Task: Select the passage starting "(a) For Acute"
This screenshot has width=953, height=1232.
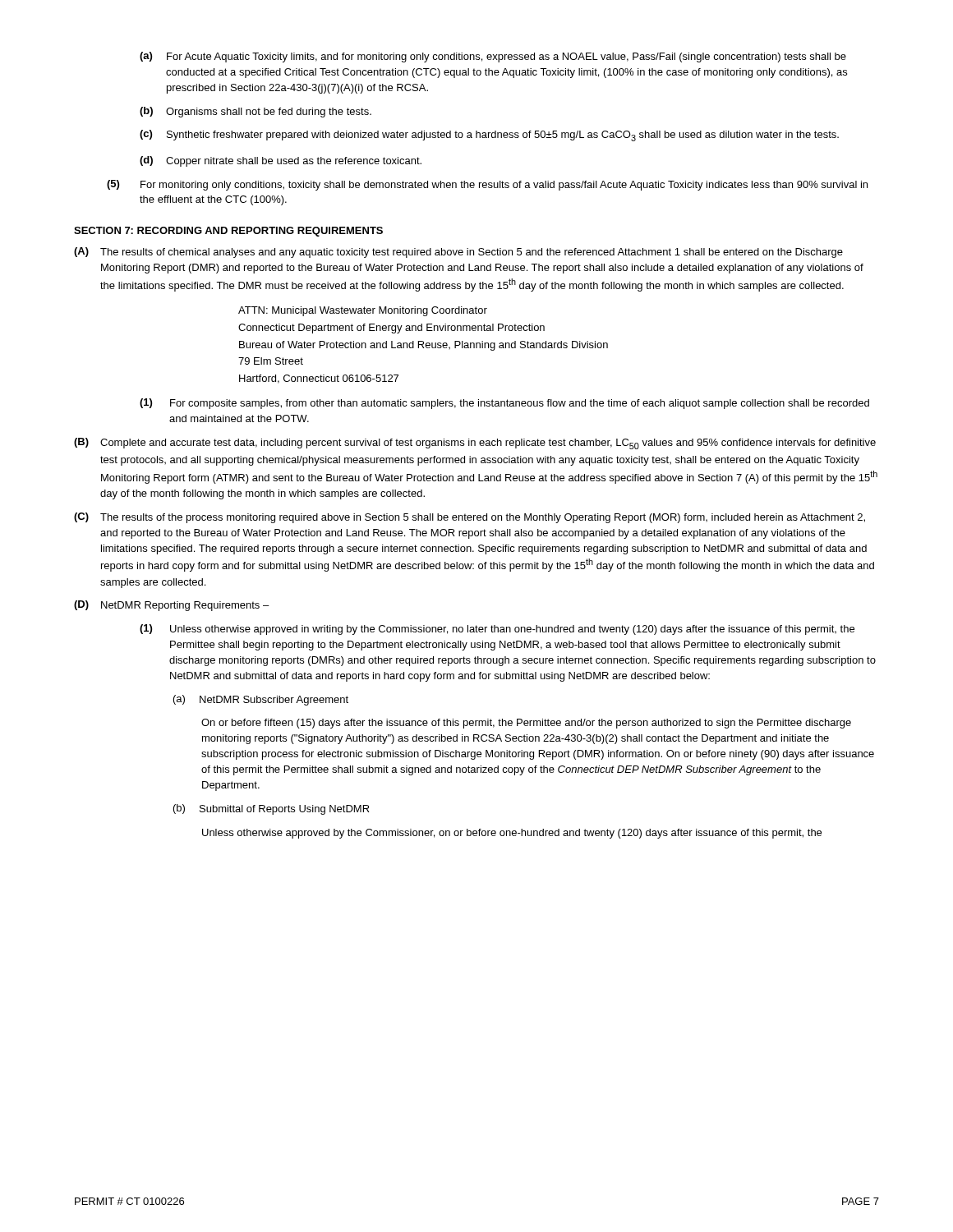Action: 509,73
